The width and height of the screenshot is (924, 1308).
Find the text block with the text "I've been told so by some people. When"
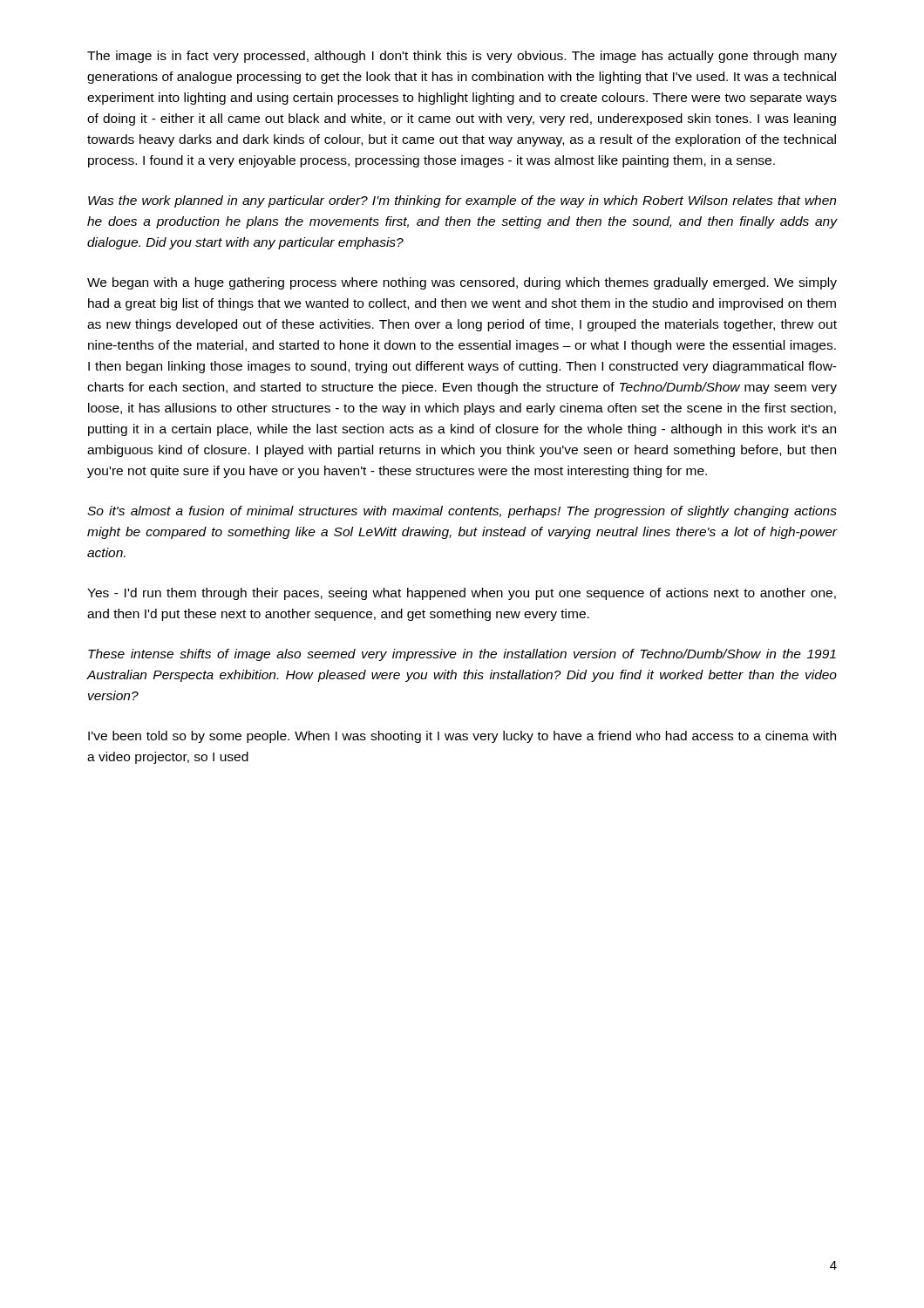click(462, 747)
